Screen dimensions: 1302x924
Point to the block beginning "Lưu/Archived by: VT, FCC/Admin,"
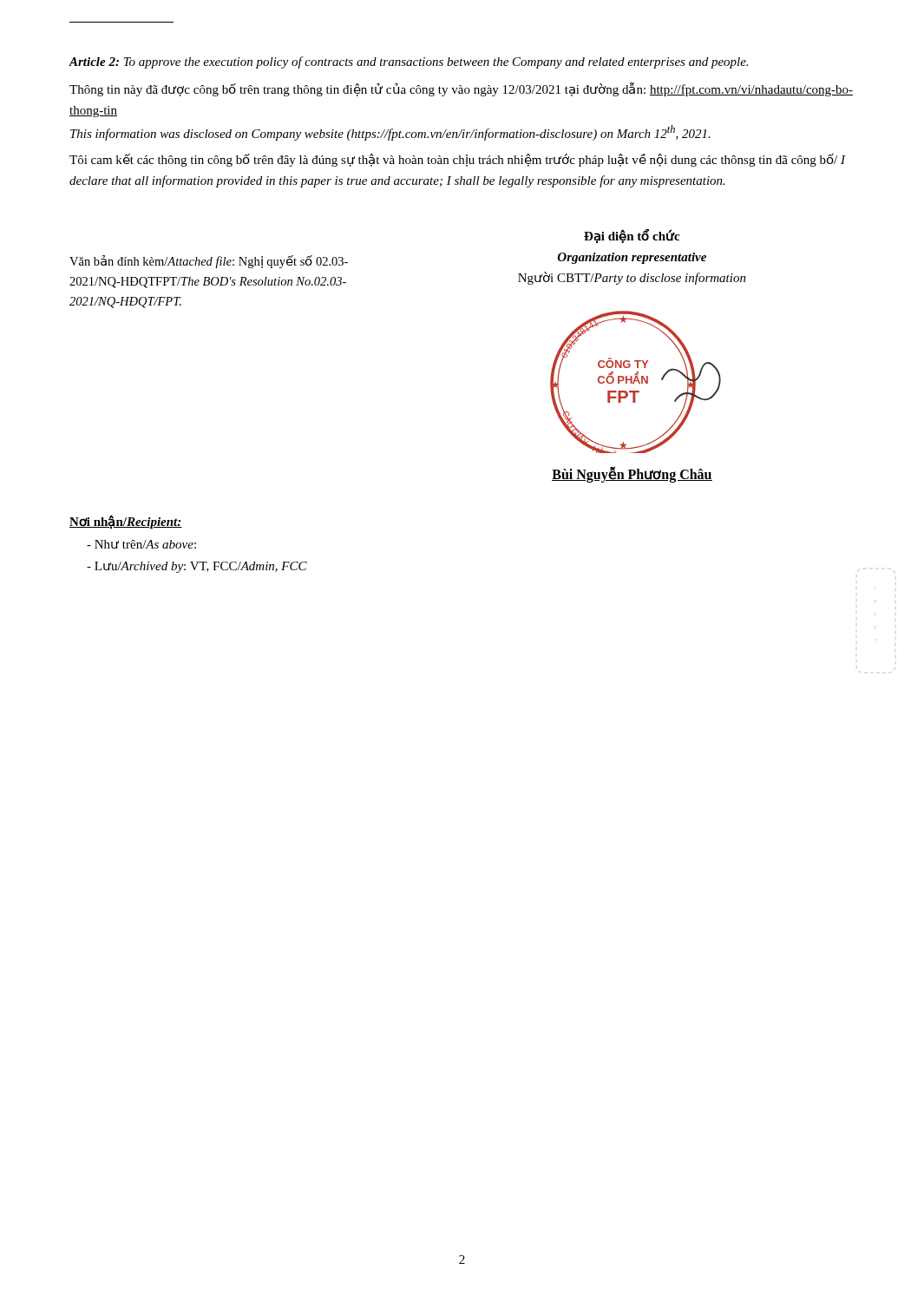tap(197, 566)
